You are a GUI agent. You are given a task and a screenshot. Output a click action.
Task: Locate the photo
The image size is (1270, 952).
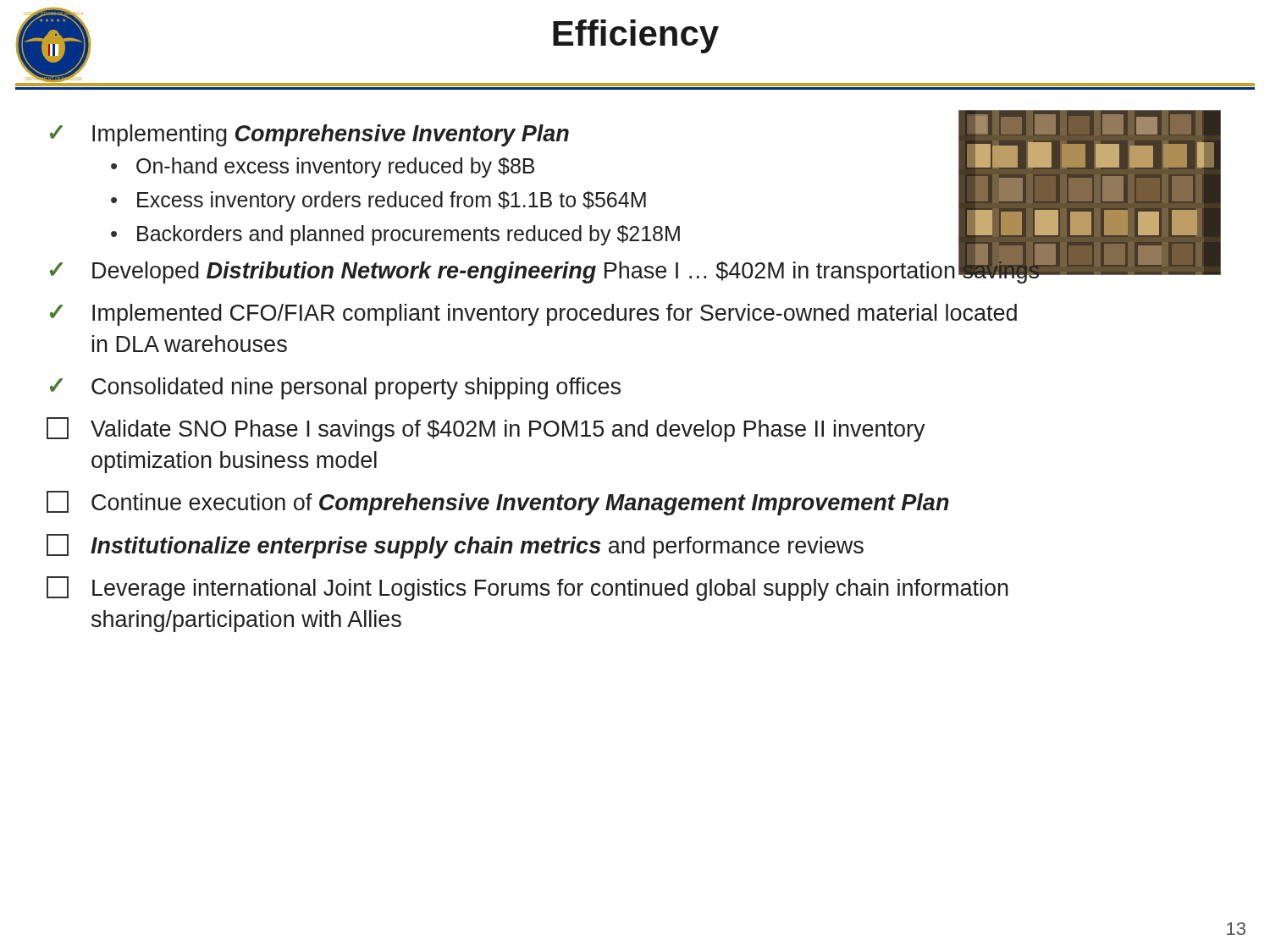click(x=1090, y=193)
